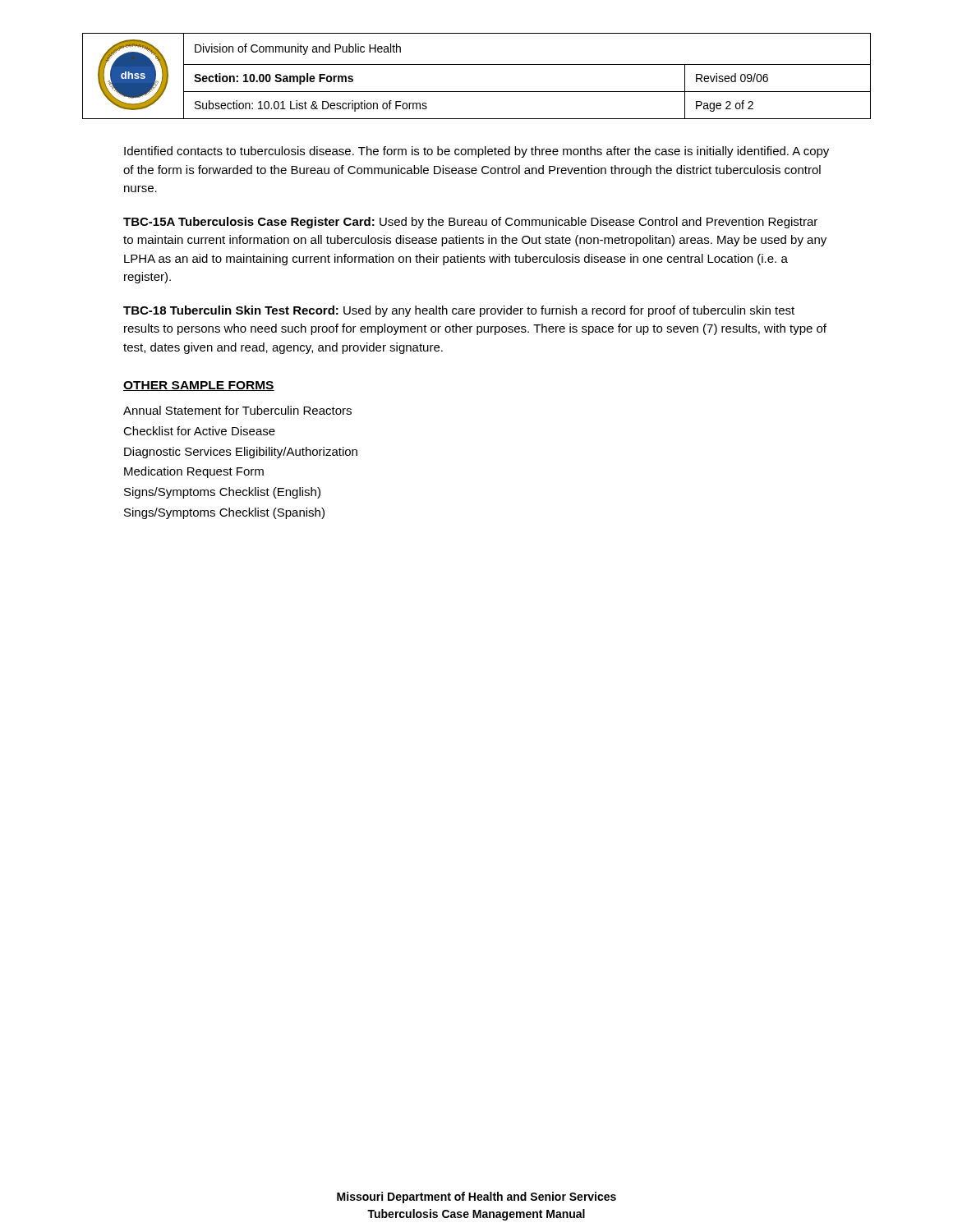Locate the text "Signs/Symptoms Checklist (English)"
The image size is (953, 1232).
[222, 492]
